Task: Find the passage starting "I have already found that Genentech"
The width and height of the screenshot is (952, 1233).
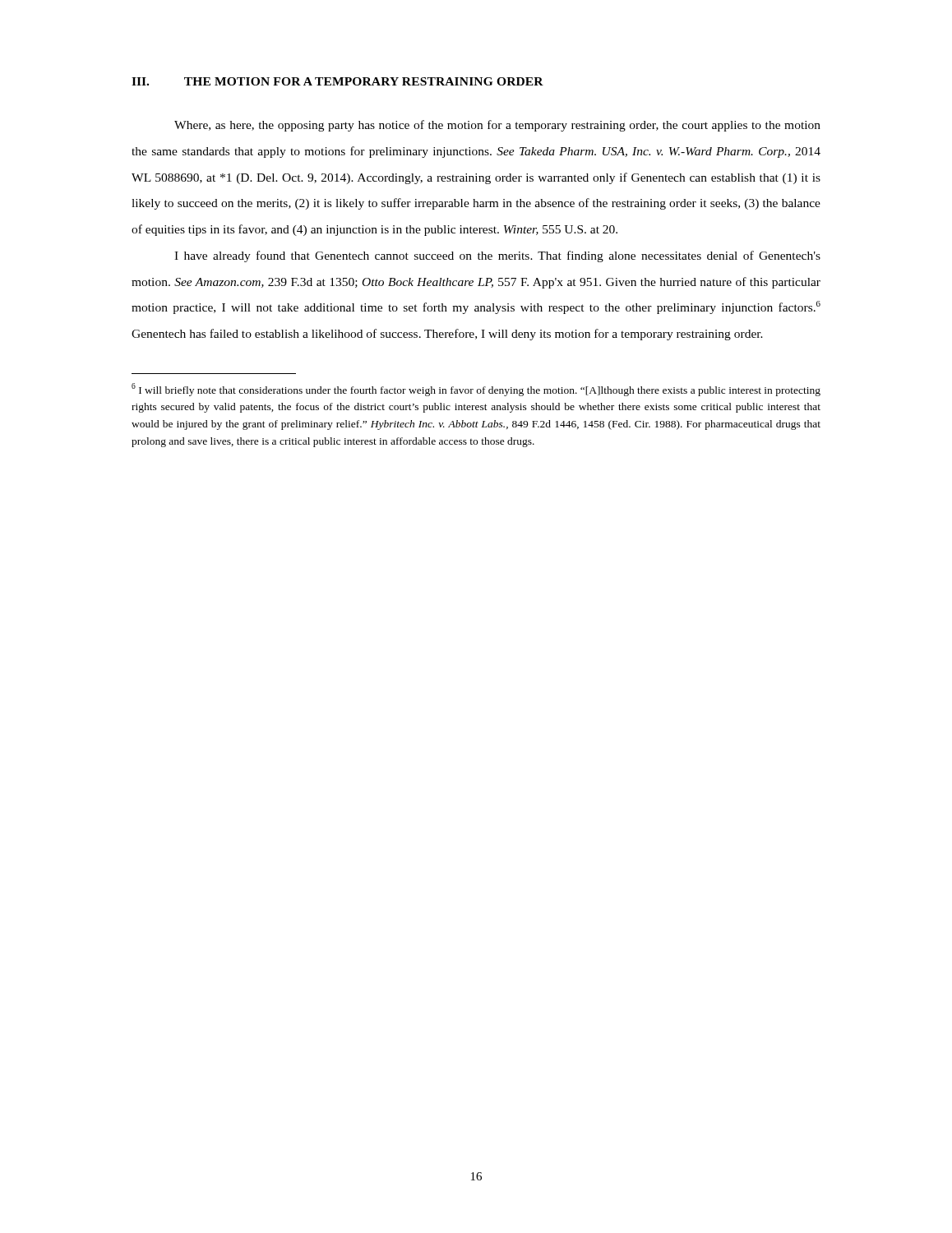Action: 476,294
